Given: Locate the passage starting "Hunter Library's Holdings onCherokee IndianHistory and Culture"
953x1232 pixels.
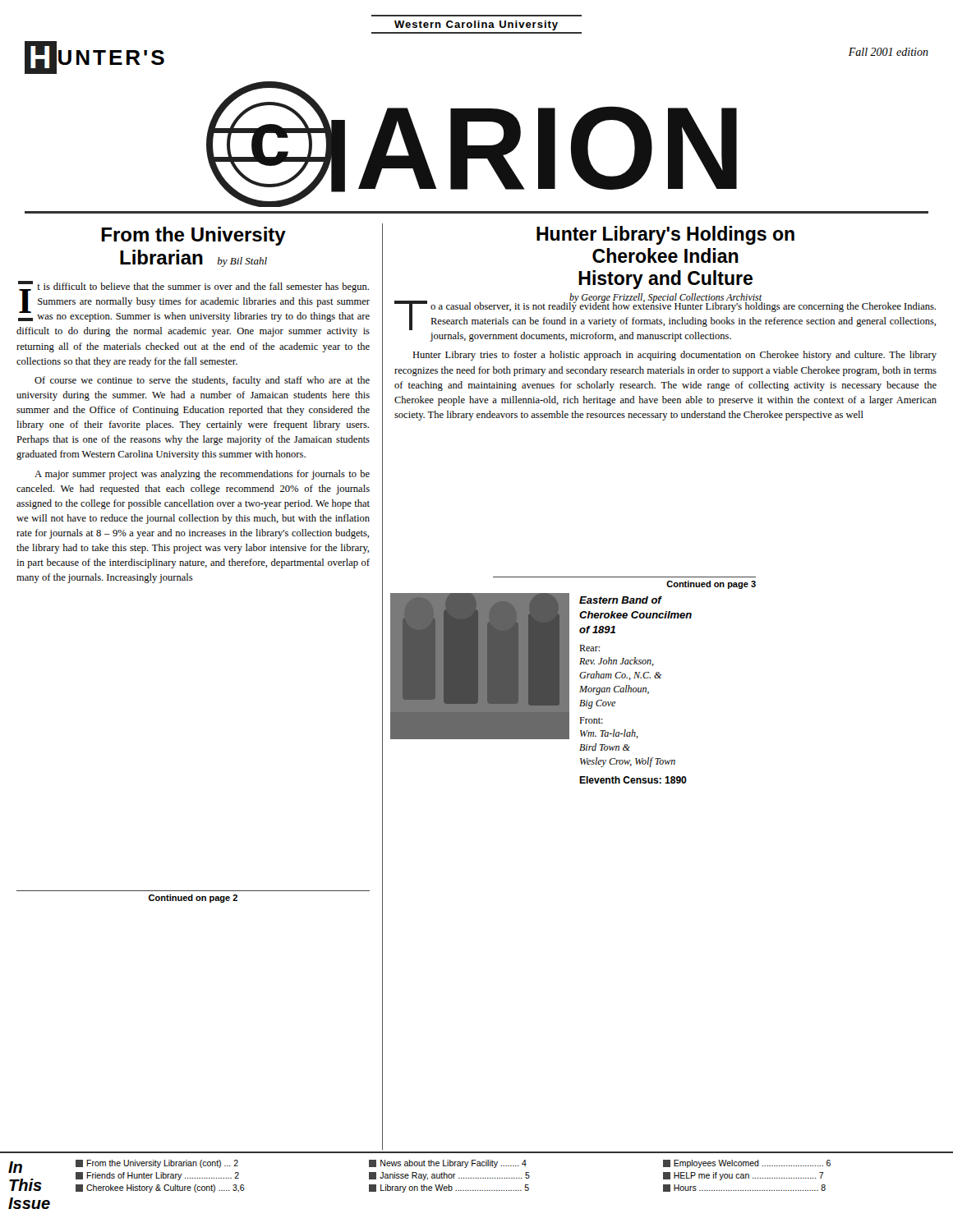Looking at the screenshot, I should [665, 264].
